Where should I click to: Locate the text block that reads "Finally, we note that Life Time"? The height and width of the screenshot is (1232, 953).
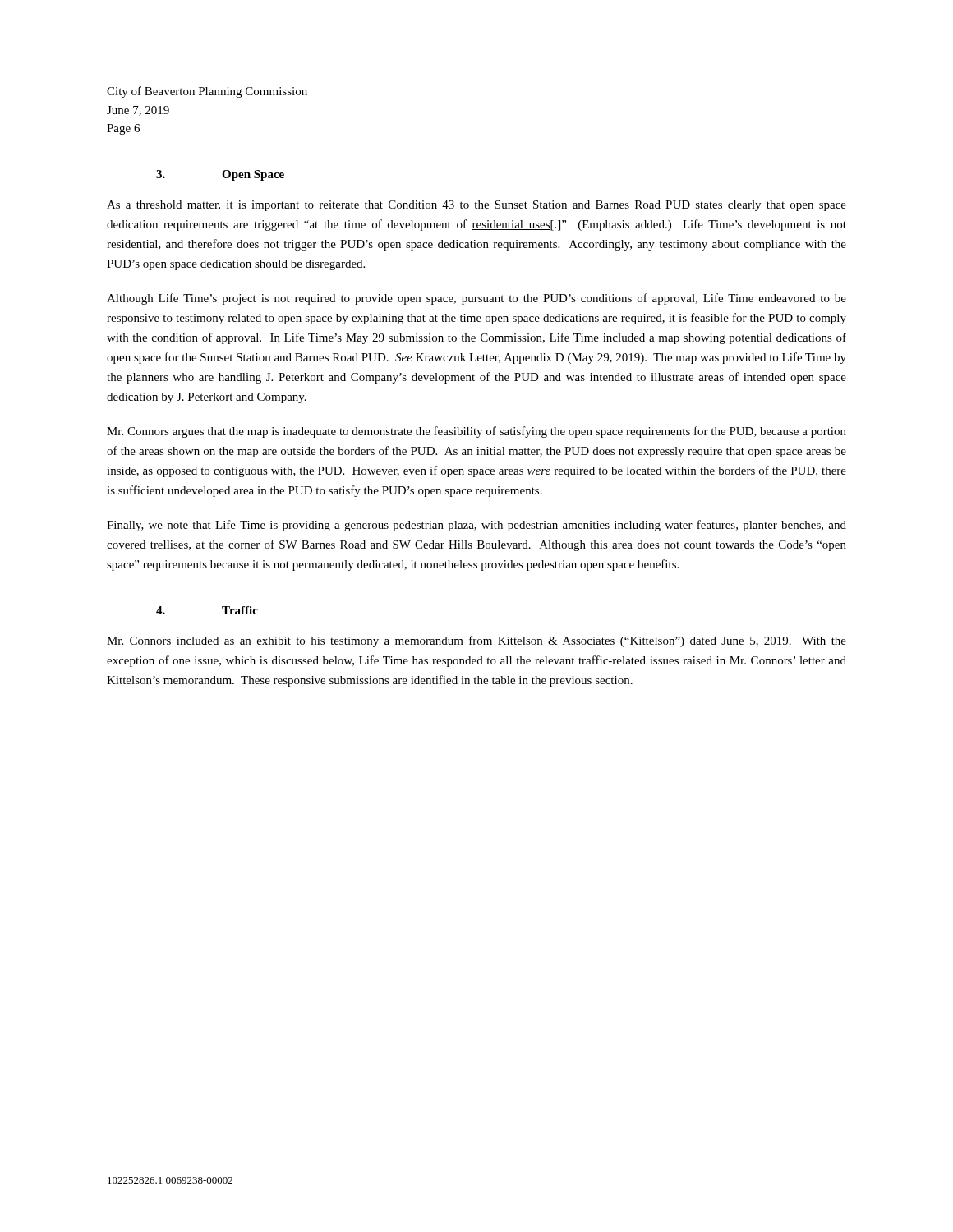coord(476,544)
